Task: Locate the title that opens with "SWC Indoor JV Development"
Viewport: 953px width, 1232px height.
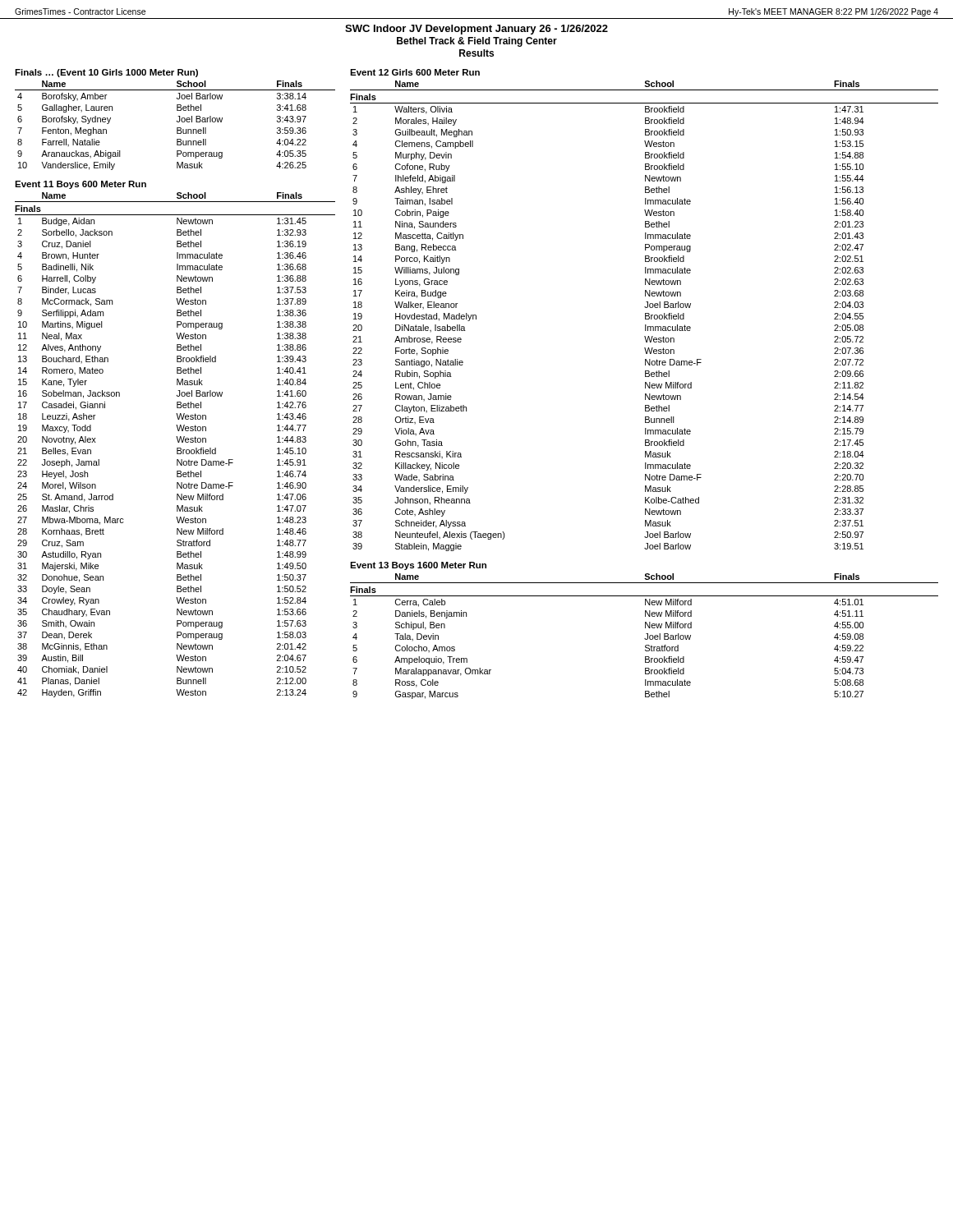Action: tap(476, 28)
